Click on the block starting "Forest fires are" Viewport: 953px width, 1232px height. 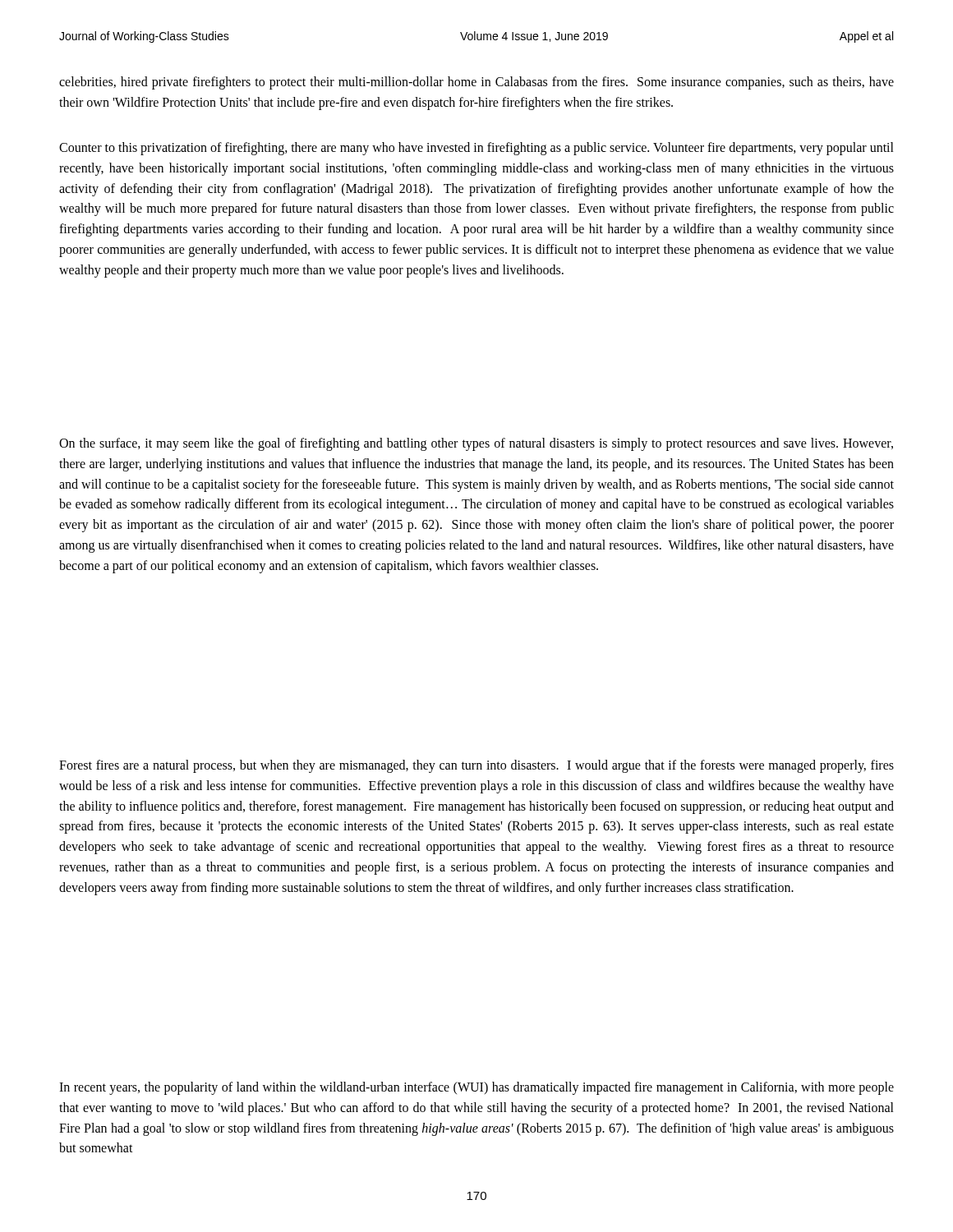pos(476,826)
